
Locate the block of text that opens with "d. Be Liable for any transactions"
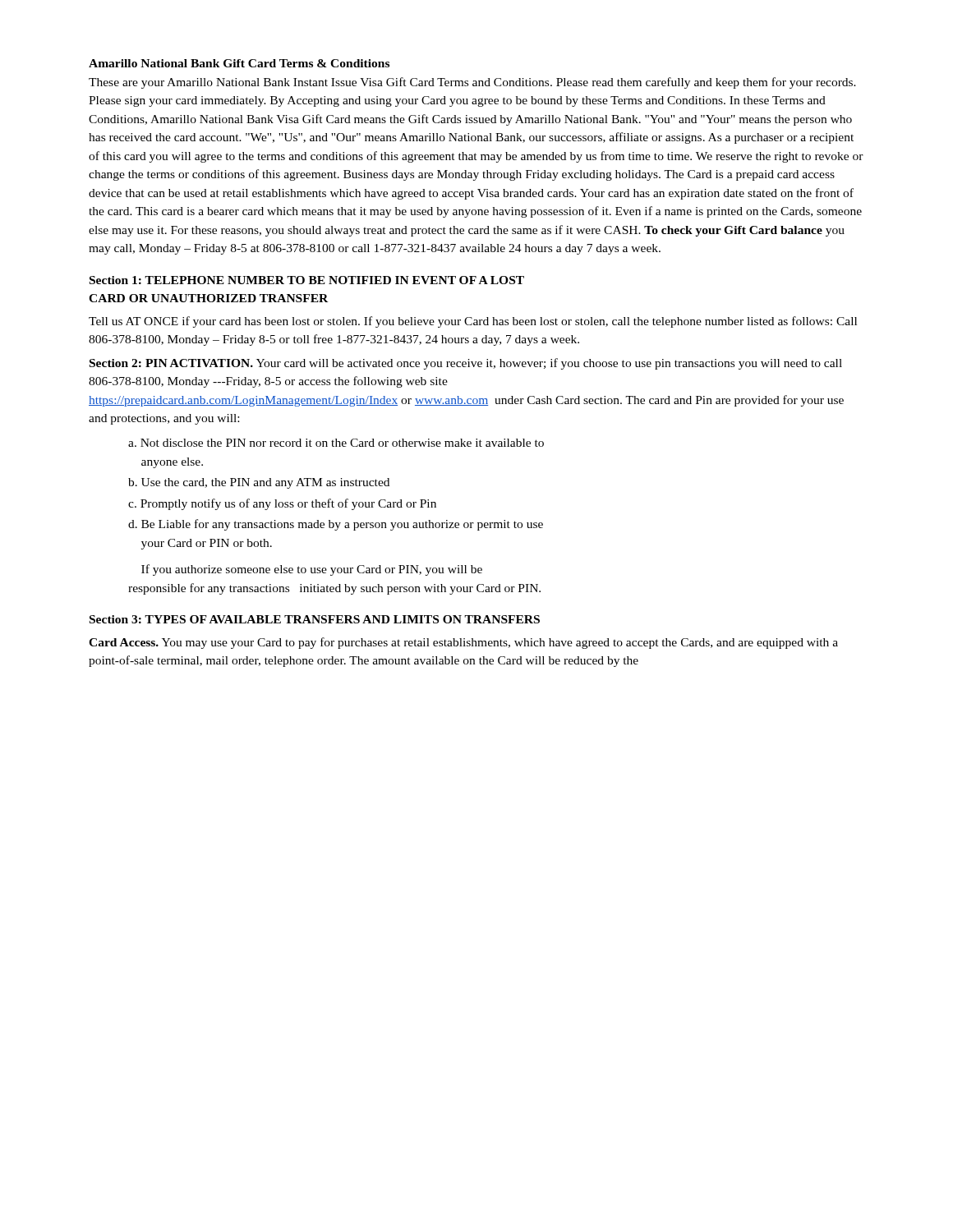[x=336, y=533]
